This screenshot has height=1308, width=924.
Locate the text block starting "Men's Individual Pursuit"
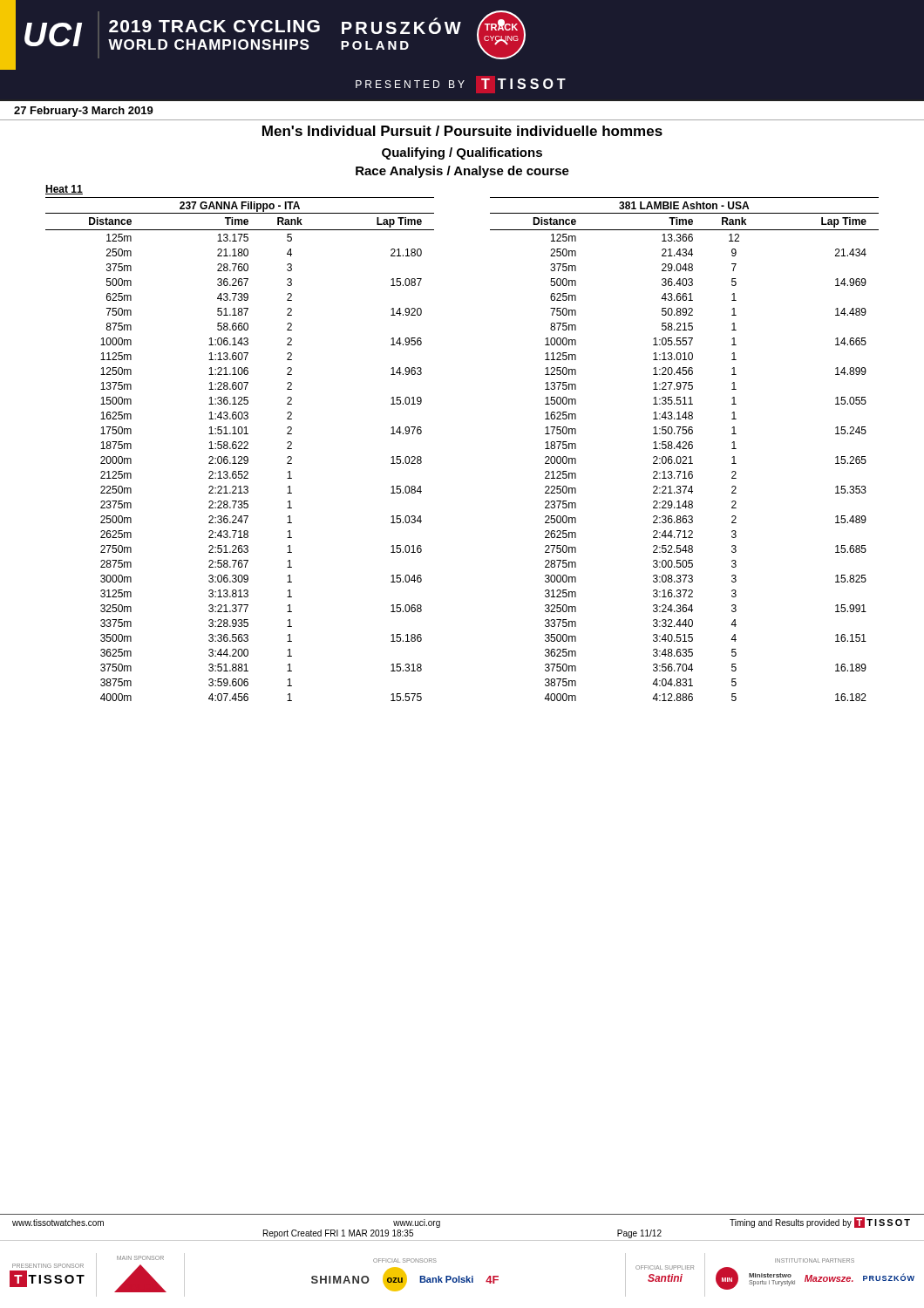pos(462,150)
